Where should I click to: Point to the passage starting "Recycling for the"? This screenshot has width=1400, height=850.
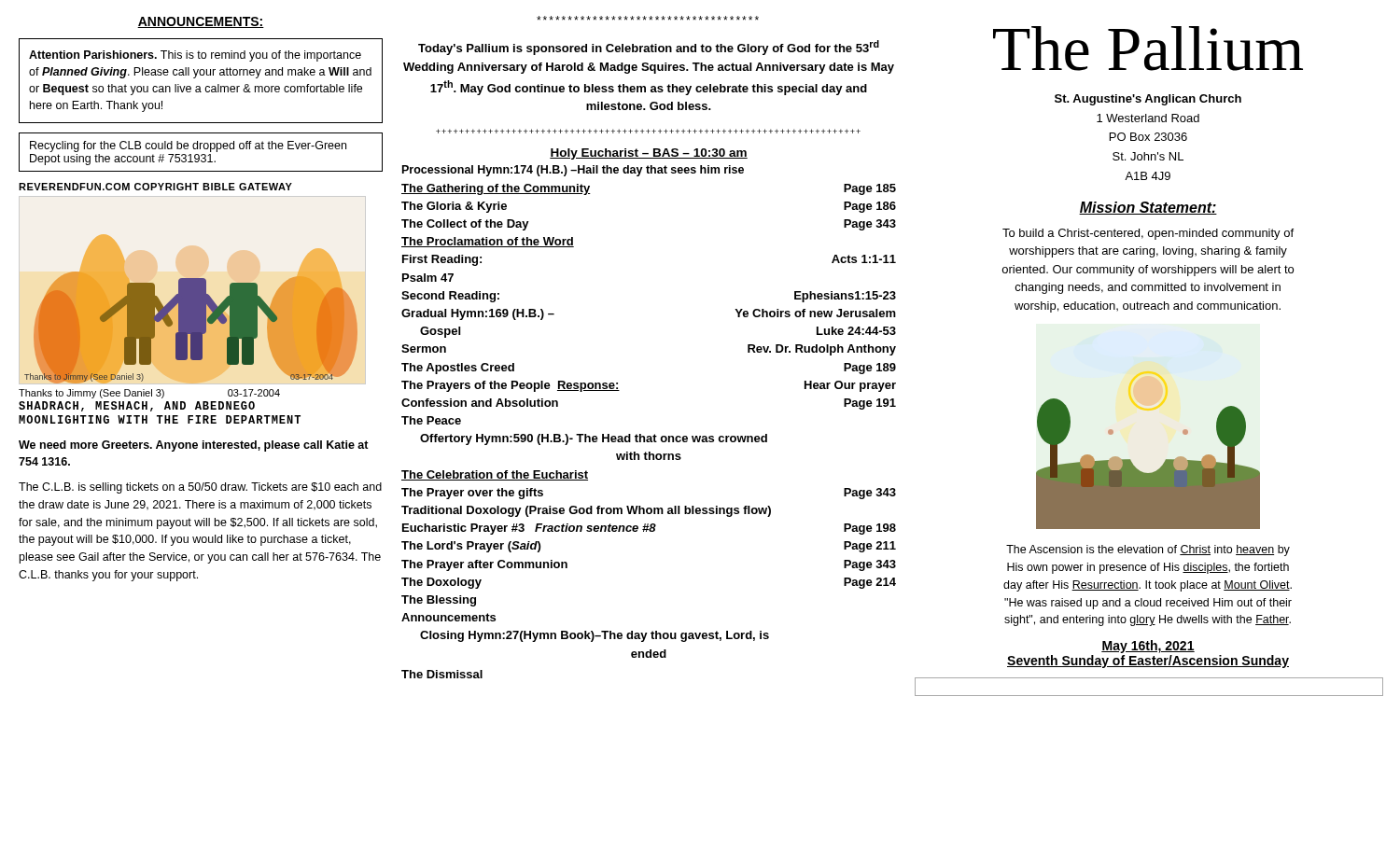tap(188, 152)
